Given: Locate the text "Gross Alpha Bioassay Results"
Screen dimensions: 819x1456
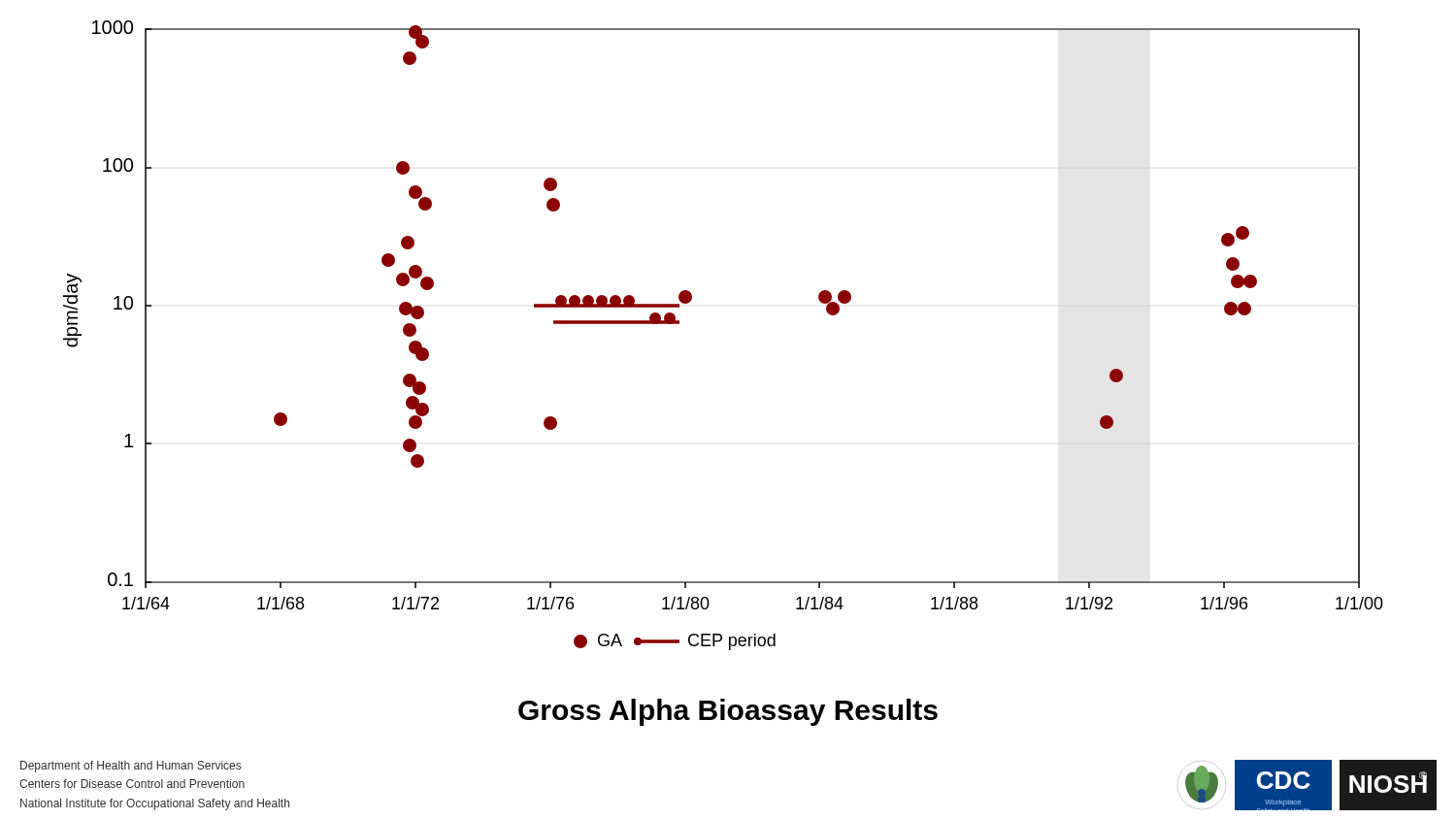Looking at the screenshot, I should pos(728,710).
